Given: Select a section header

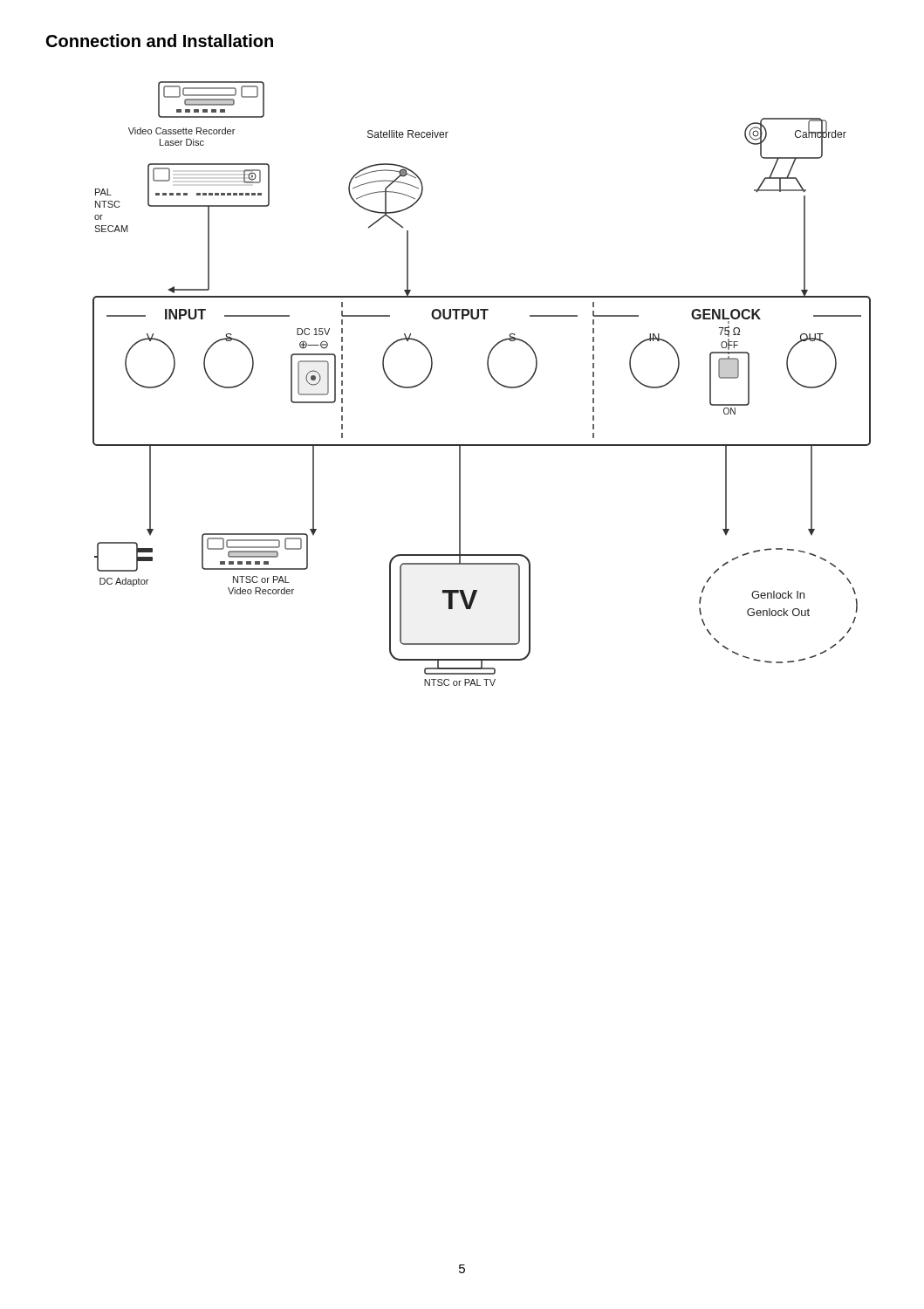Looking at the screenshot, I should [x=160, y=41].
